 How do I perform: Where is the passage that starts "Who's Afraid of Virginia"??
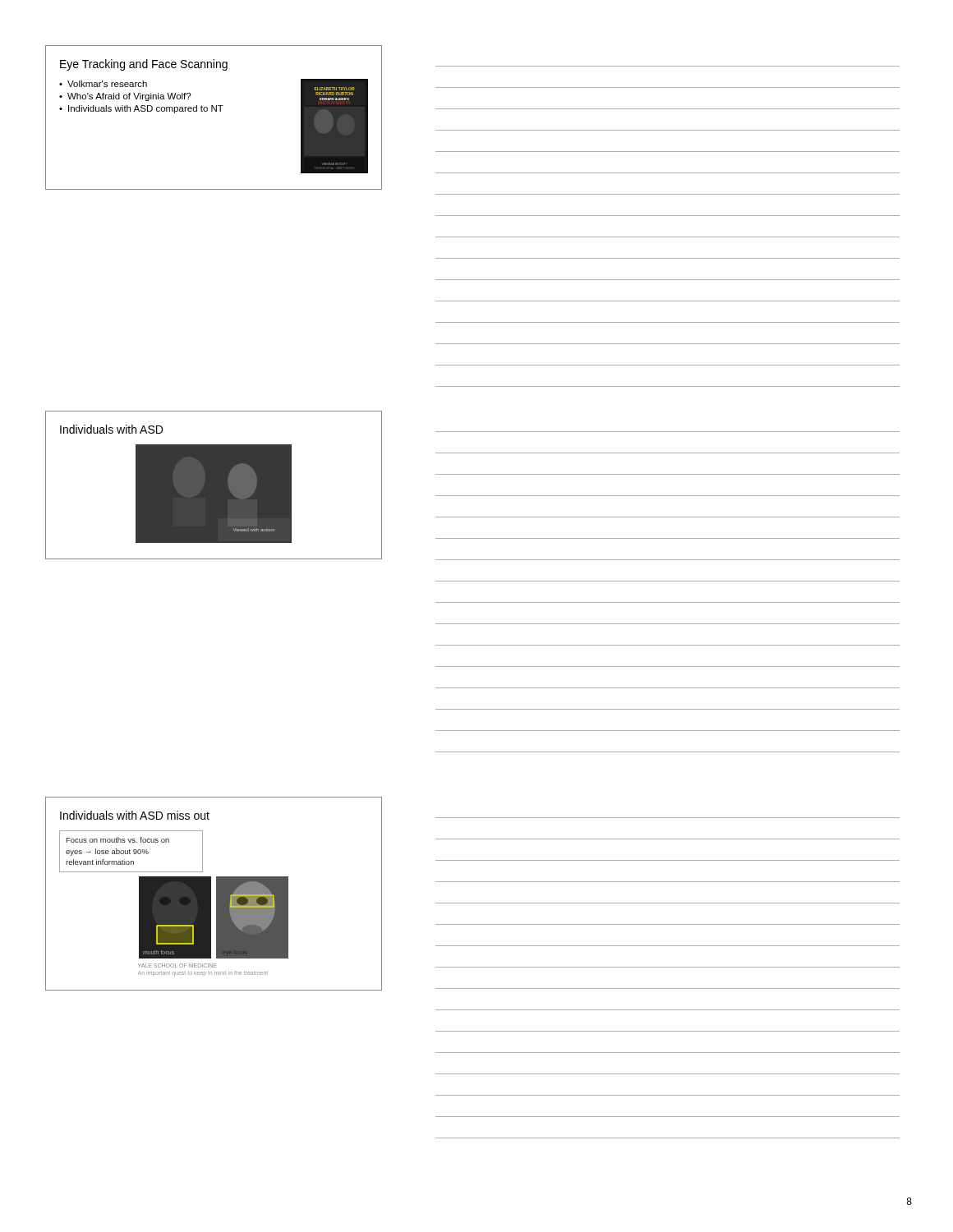(x=129, y=96)
